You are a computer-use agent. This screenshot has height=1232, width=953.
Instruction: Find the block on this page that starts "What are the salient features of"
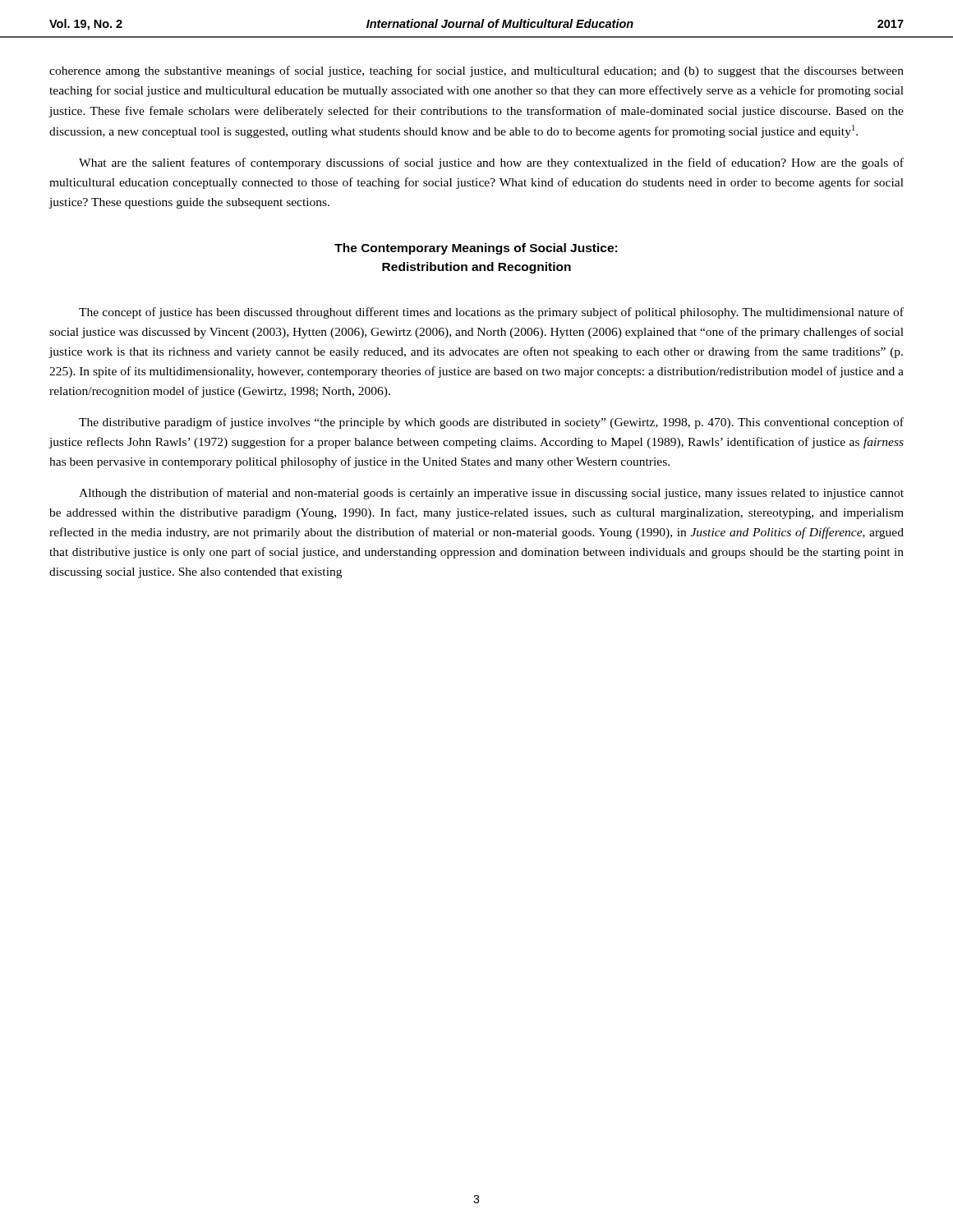[476, 182]
